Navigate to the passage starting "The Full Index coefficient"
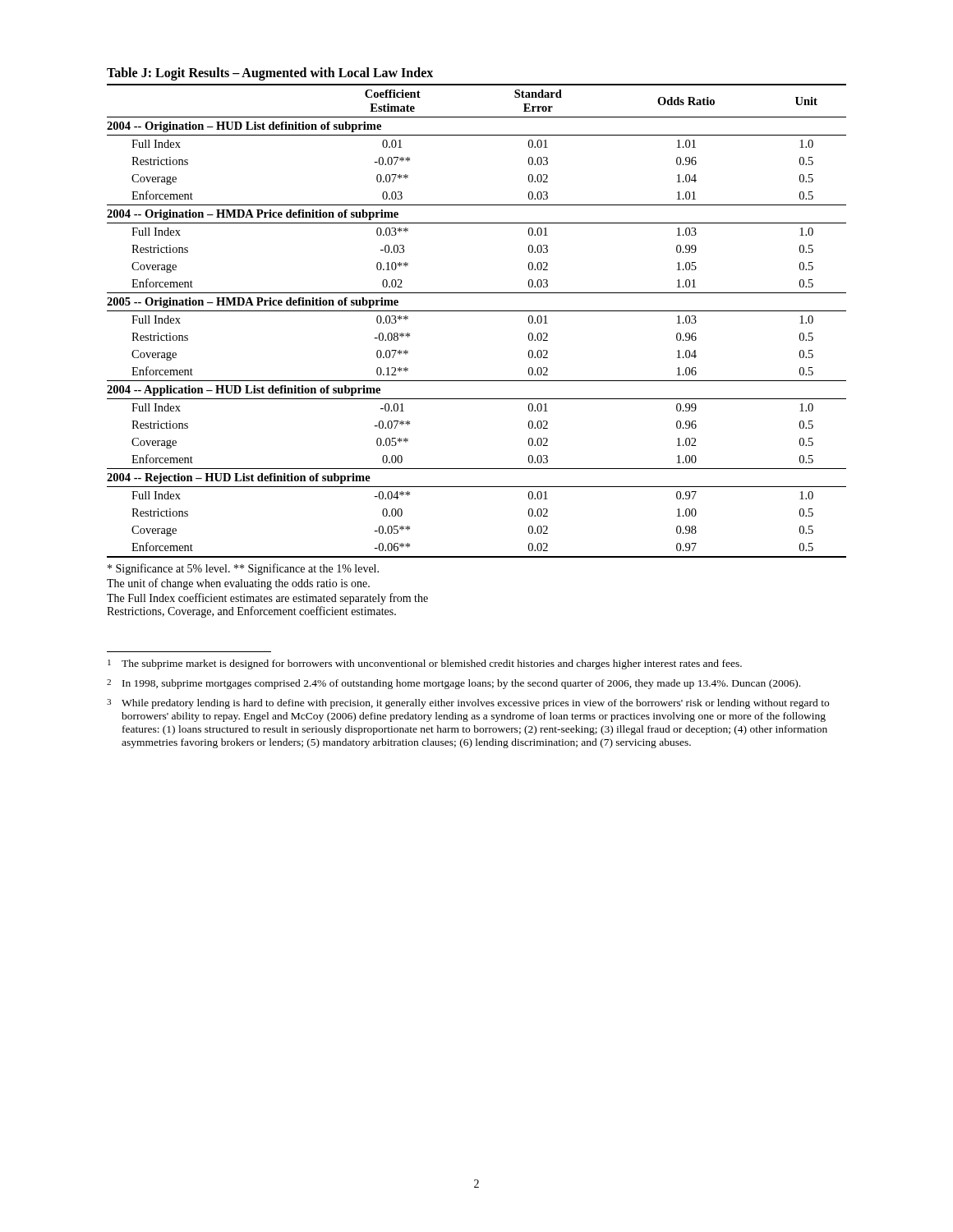Viewport: 953px width, 1232px height. pos(268,605)
